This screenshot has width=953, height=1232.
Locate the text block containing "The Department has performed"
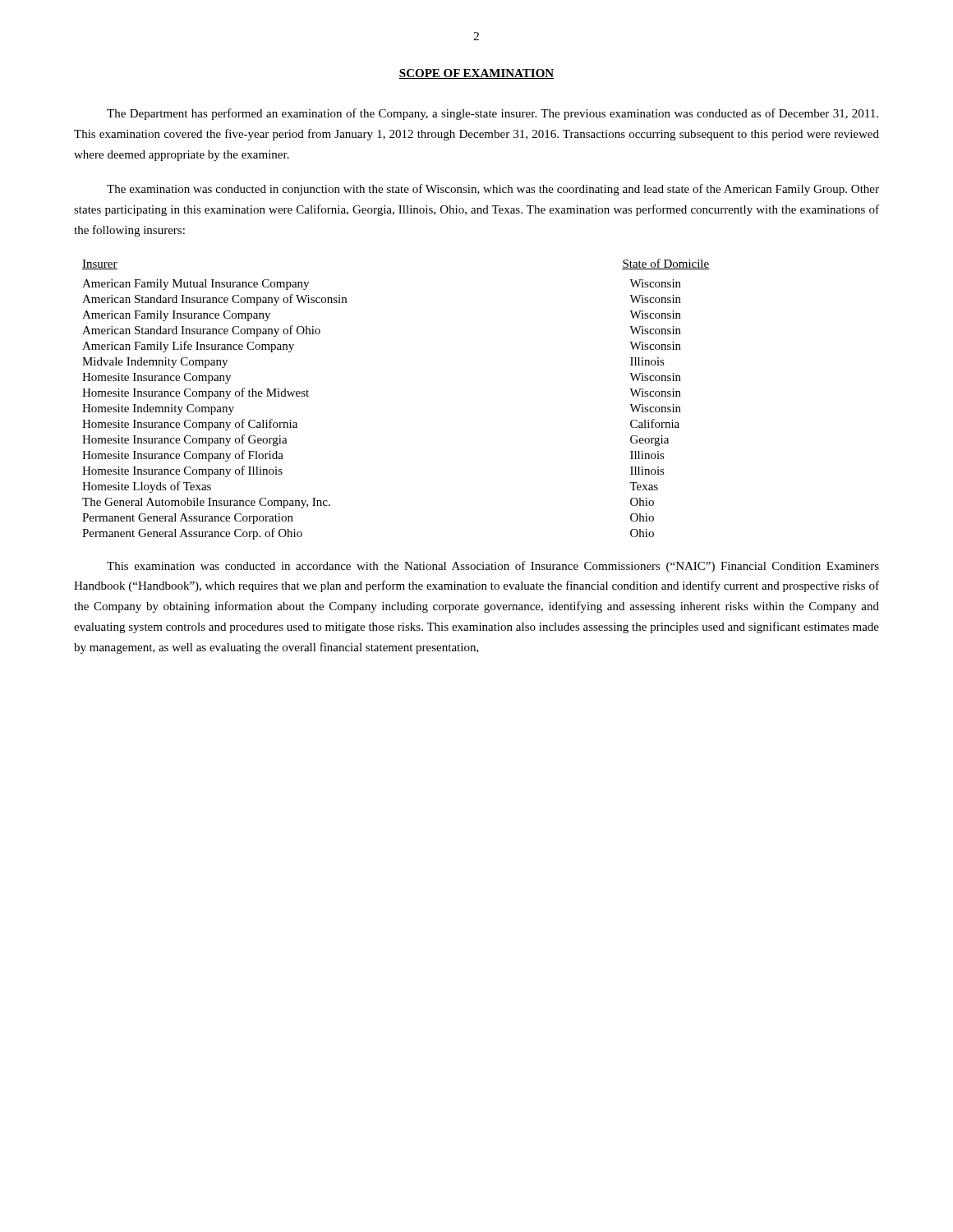[x=493, y=114]
